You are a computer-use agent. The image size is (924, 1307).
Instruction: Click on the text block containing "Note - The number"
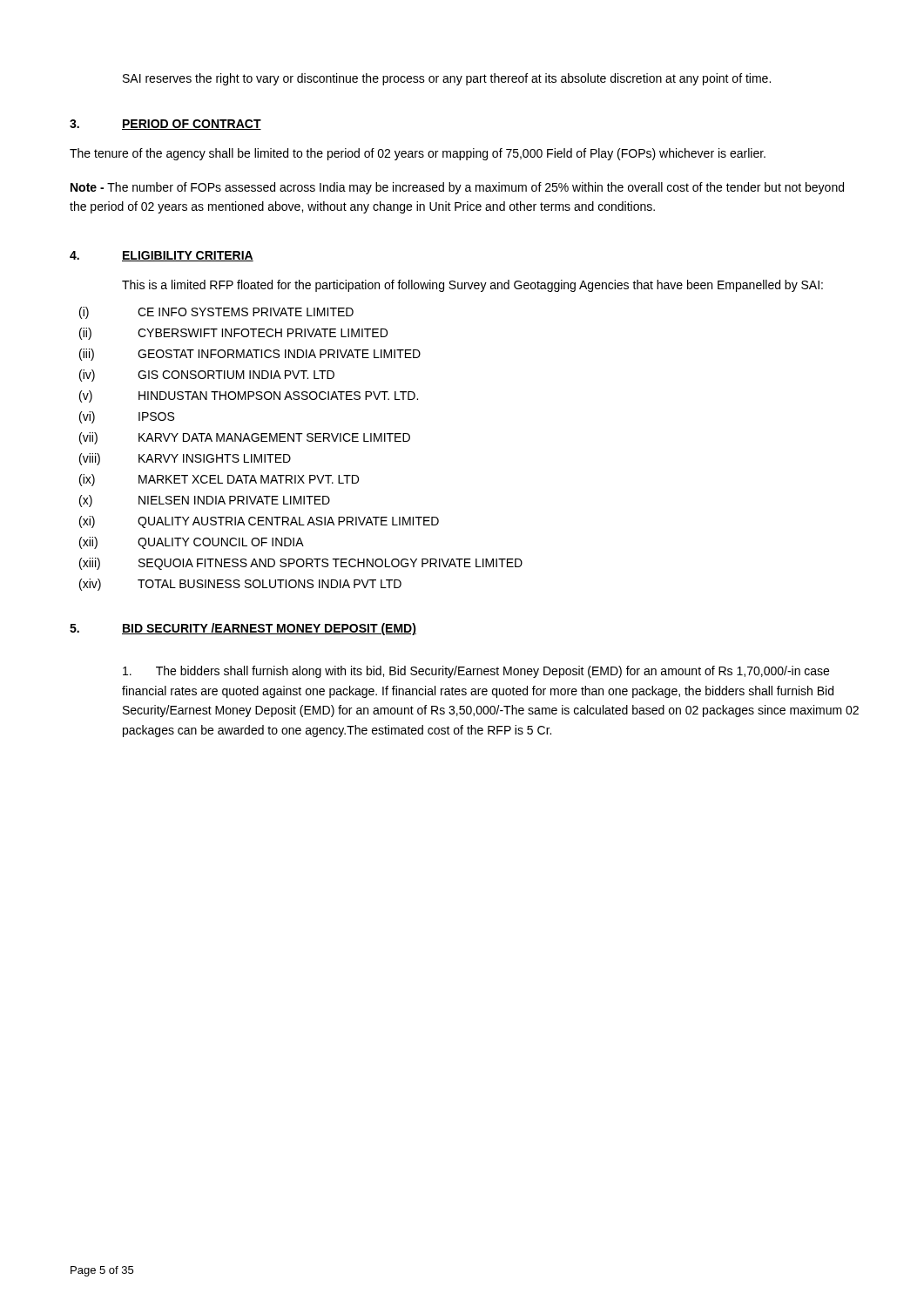457,197
